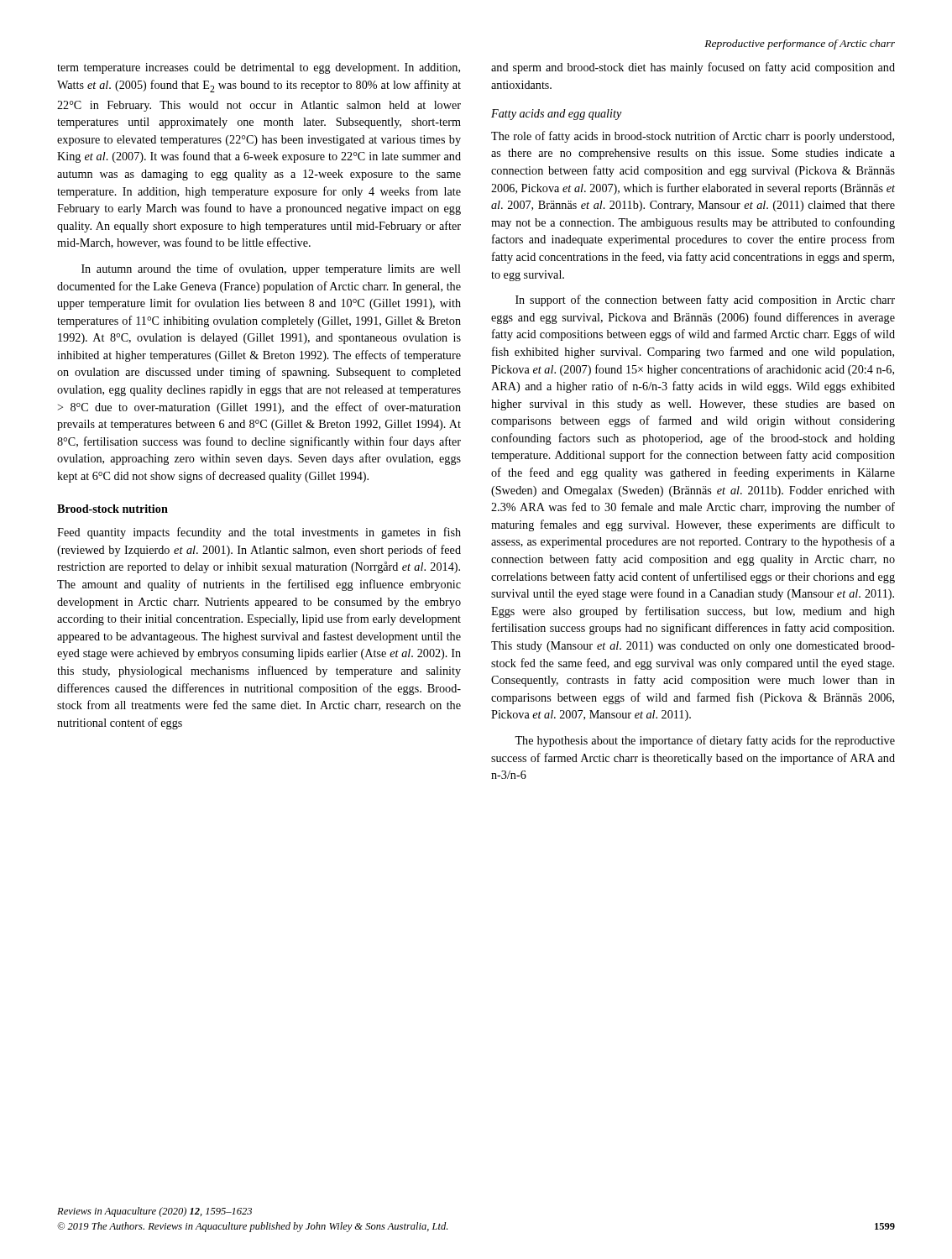Locate the section header with the text "Fatty acids and egg quality"
Viewport: 952px width, 1259px height.
(x=557, y=115)
